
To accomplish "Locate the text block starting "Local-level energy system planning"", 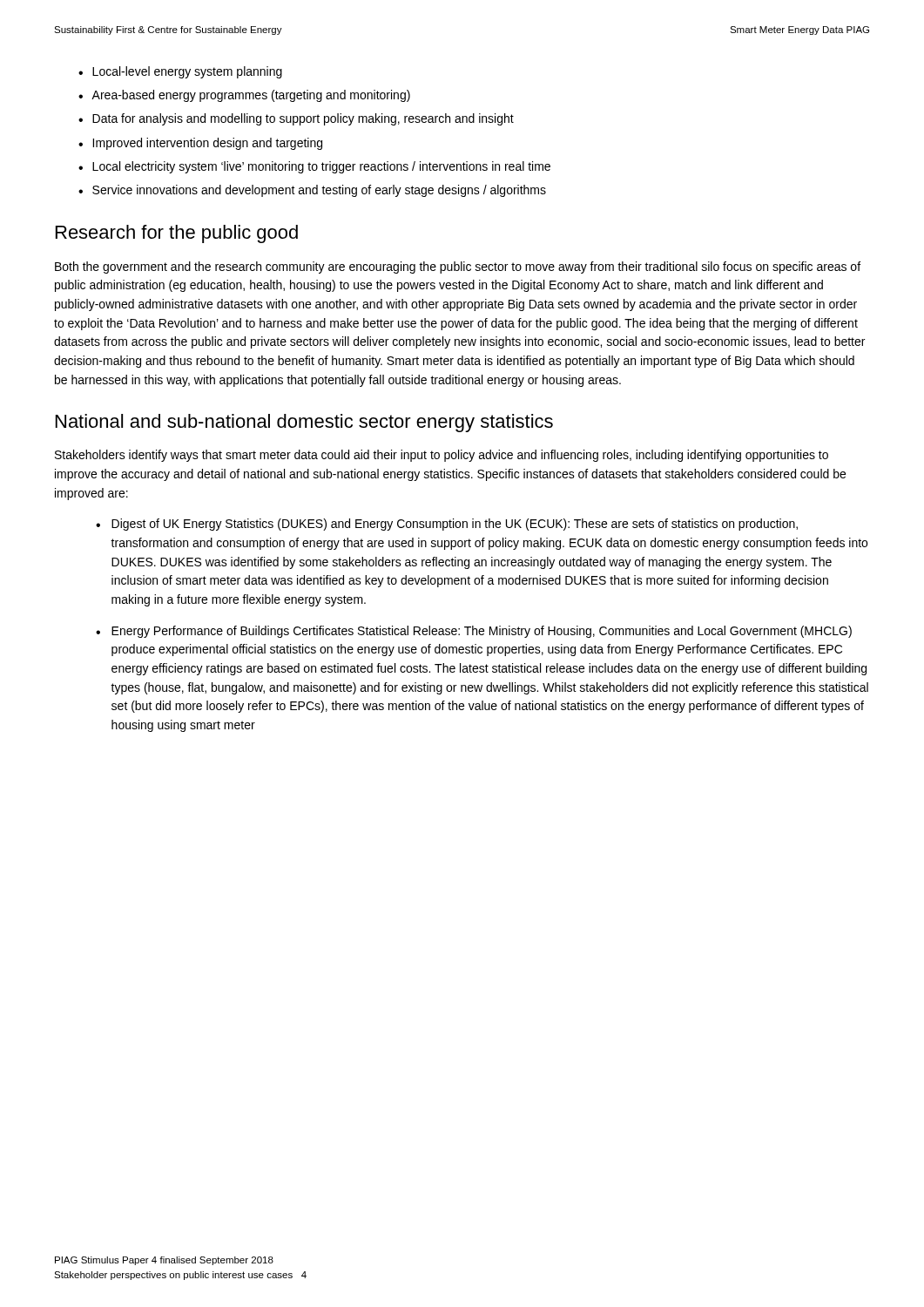I will click(187, 71).
